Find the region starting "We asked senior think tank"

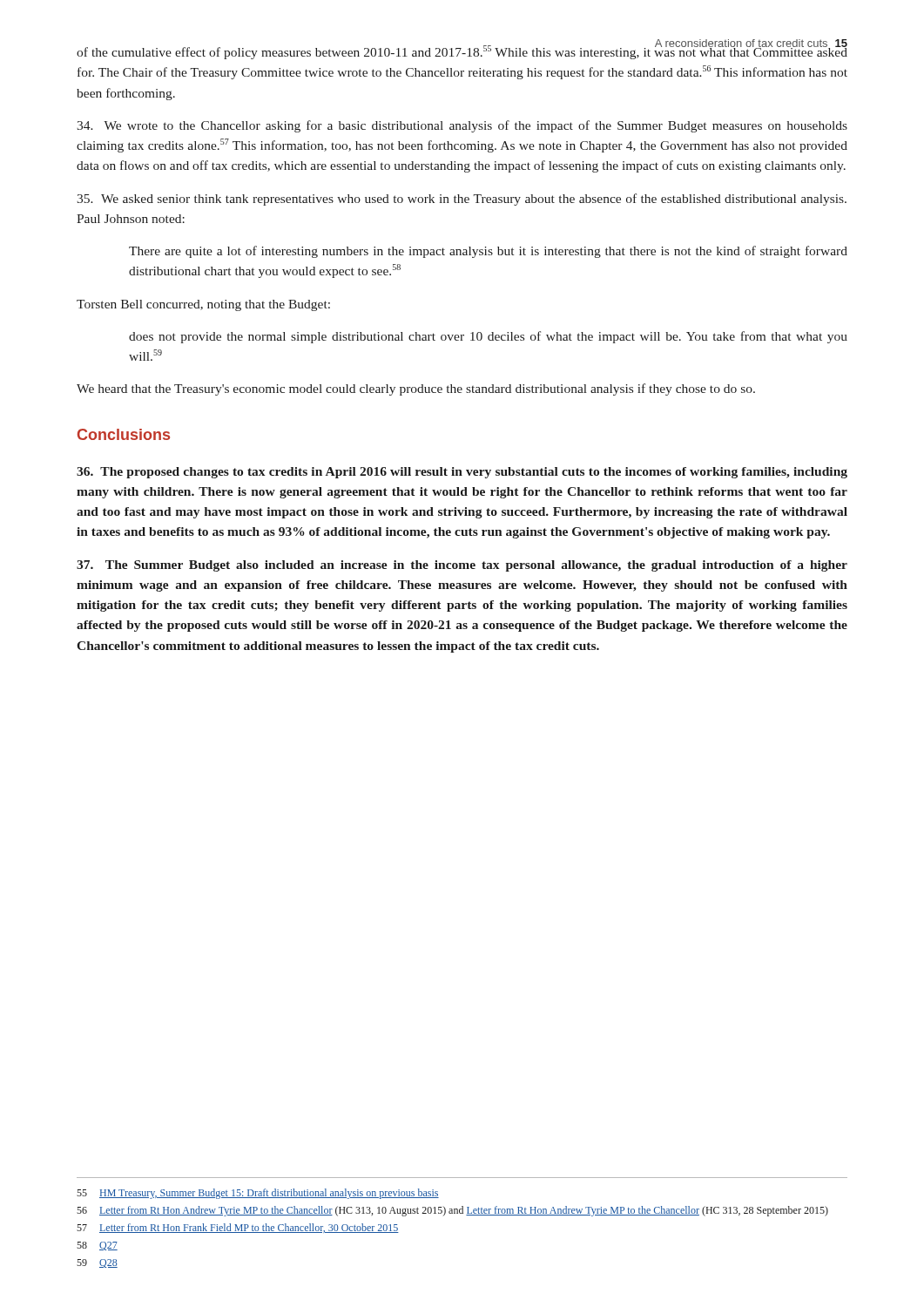462,208
